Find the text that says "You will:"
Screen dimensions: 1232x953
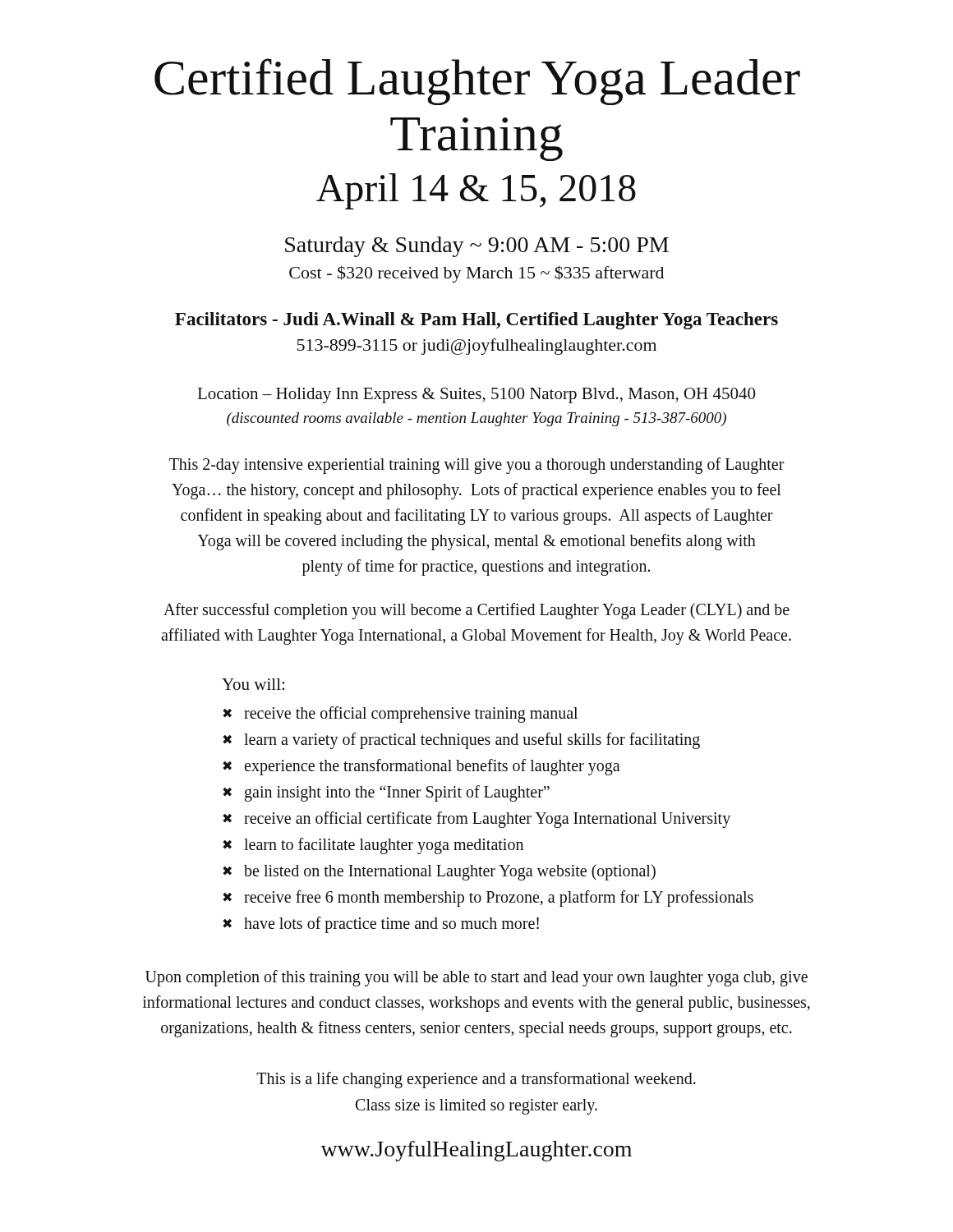click(x=254, y=684)
